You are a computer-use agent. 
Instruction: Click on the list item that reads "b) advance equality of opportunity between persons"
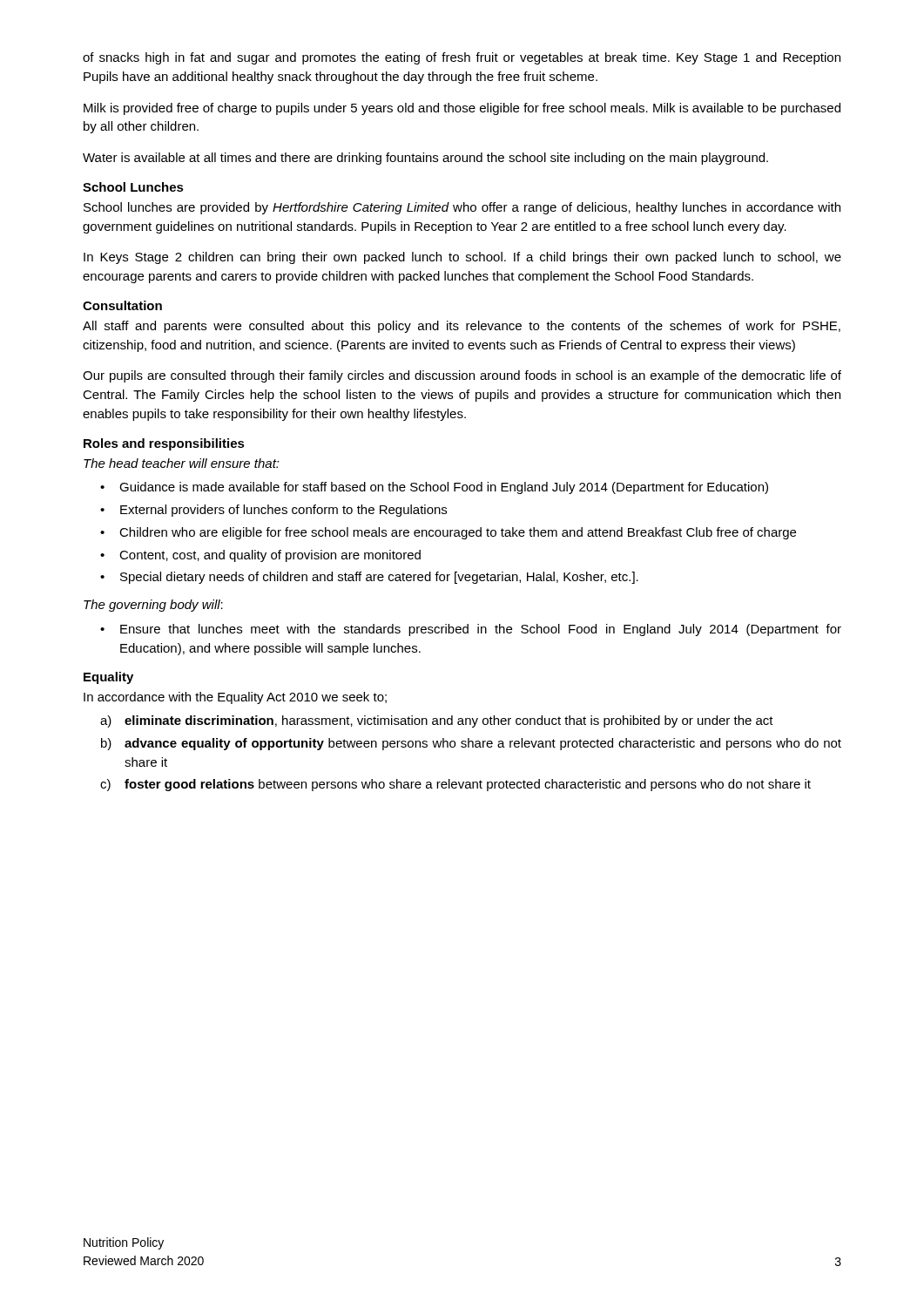(471, 752)
